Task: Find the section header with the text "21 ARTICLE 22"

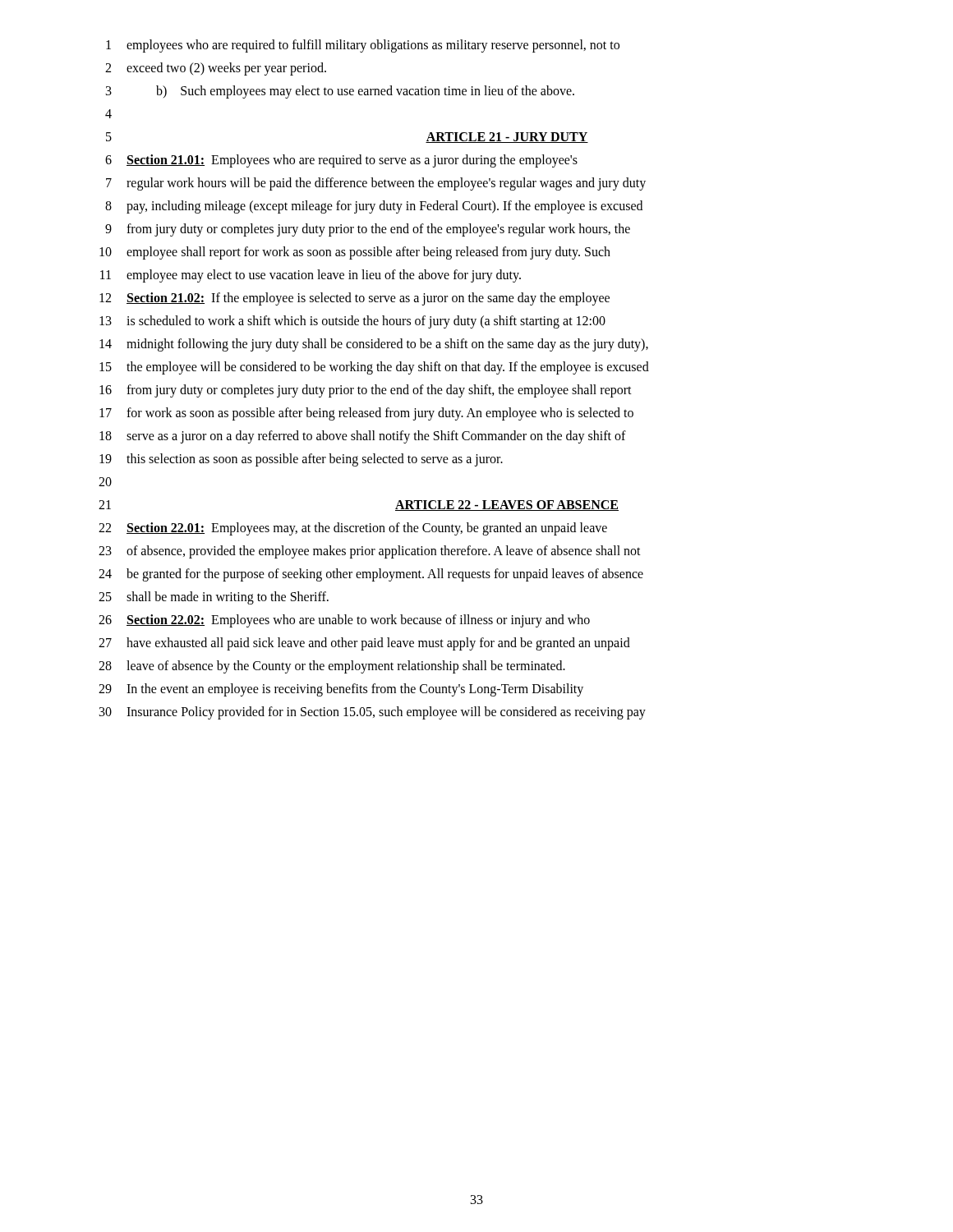Action: pyautogui.click(x=485, y=504)
